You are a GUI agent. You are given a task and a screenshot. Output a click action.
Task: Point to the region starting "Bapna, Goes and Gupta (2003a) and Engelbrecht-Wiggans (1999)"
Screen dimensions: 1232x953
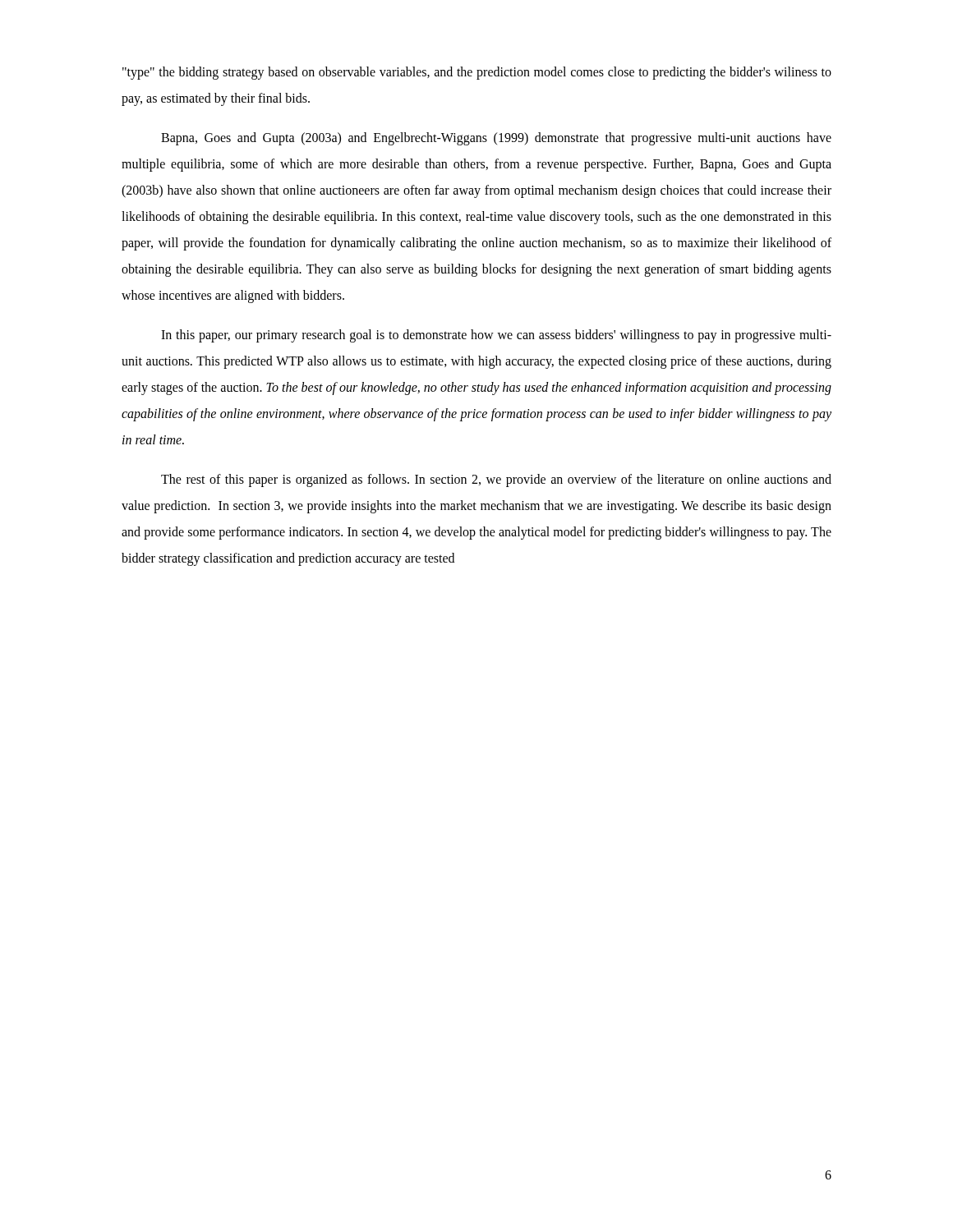476,217
